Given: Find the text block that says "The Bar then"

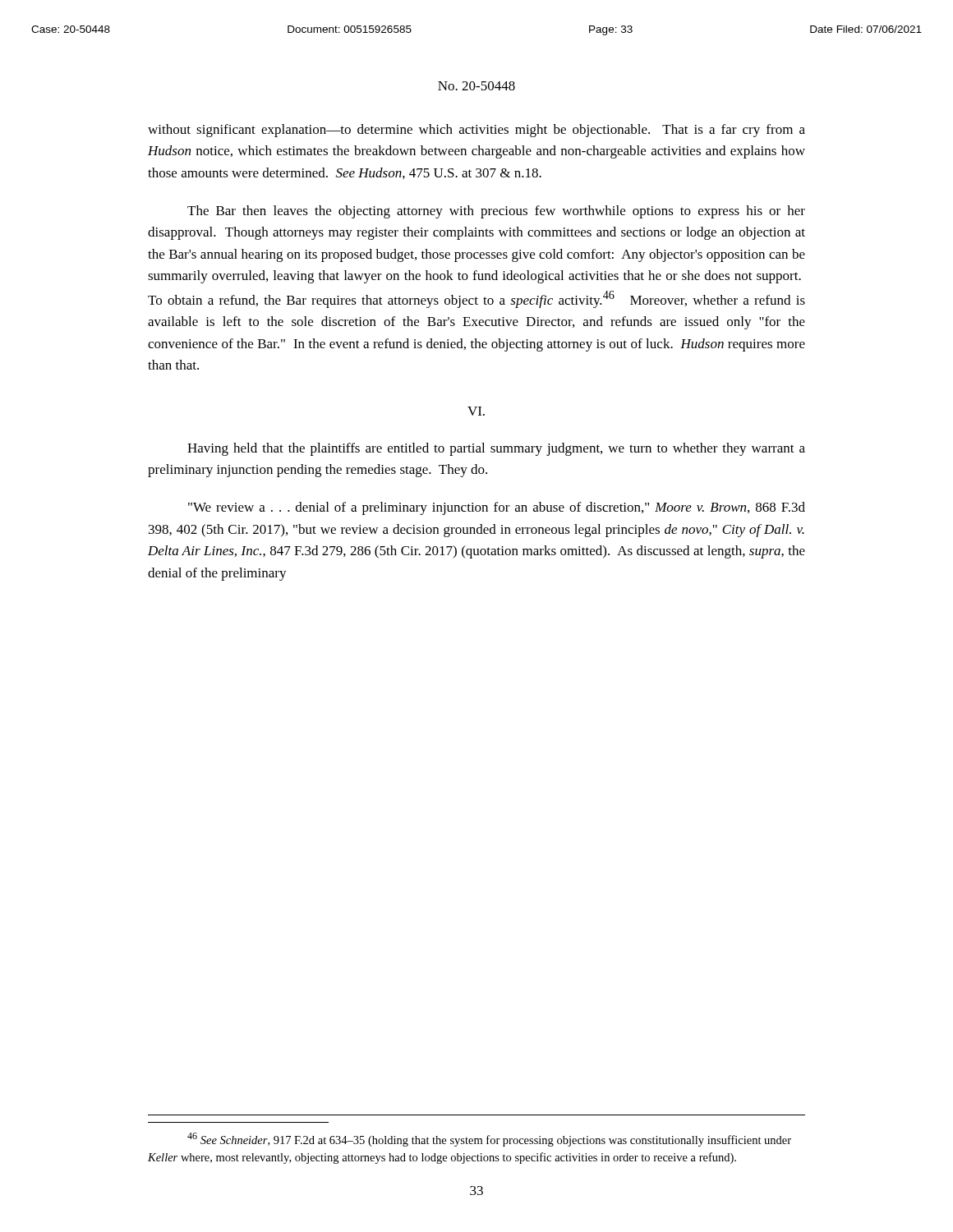Looking at the screenshot, I should point(476,288).
